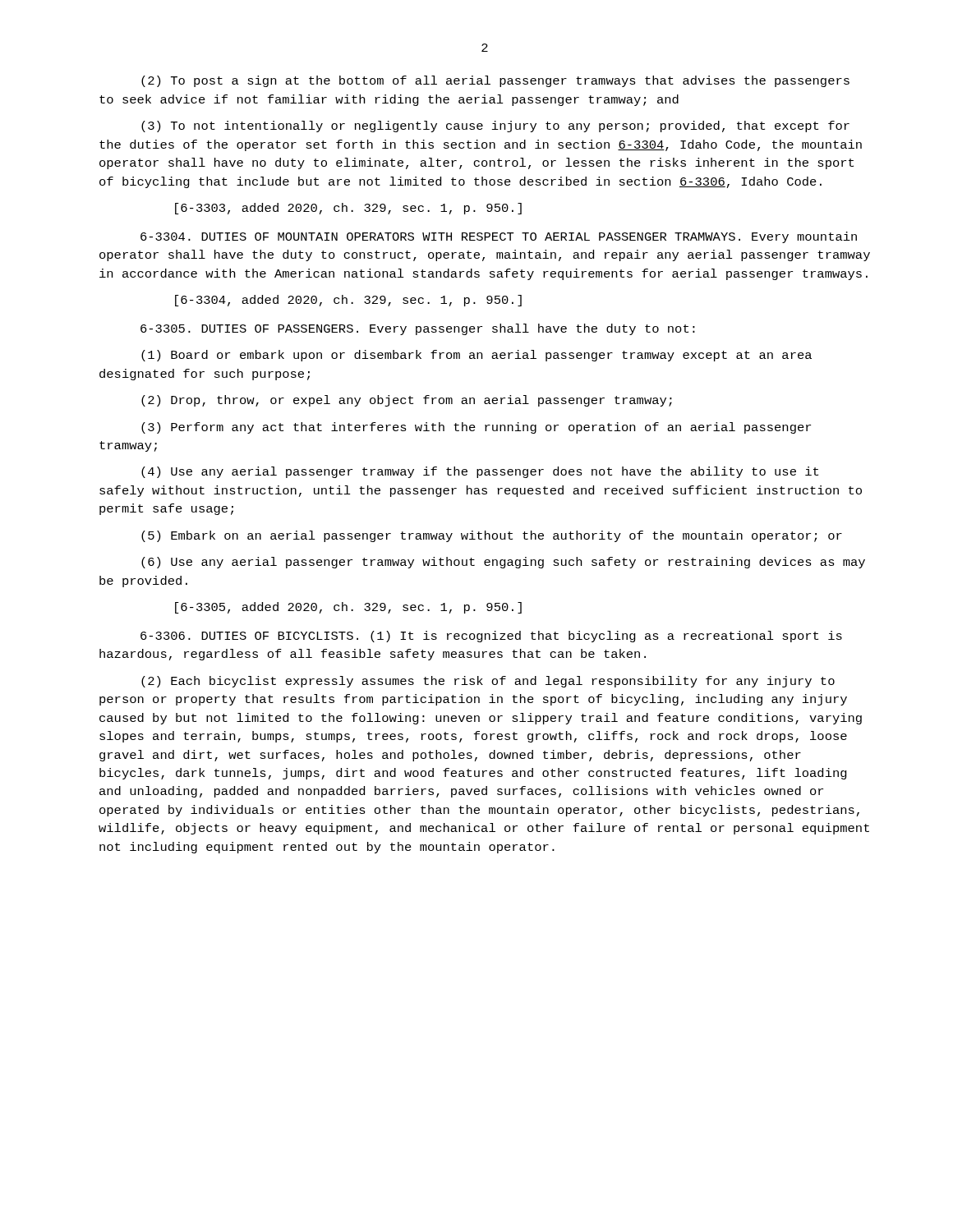
Task: Where is the passage that starts "(3) To not intentionally or negligently cause injury"?
Action: 485,155
